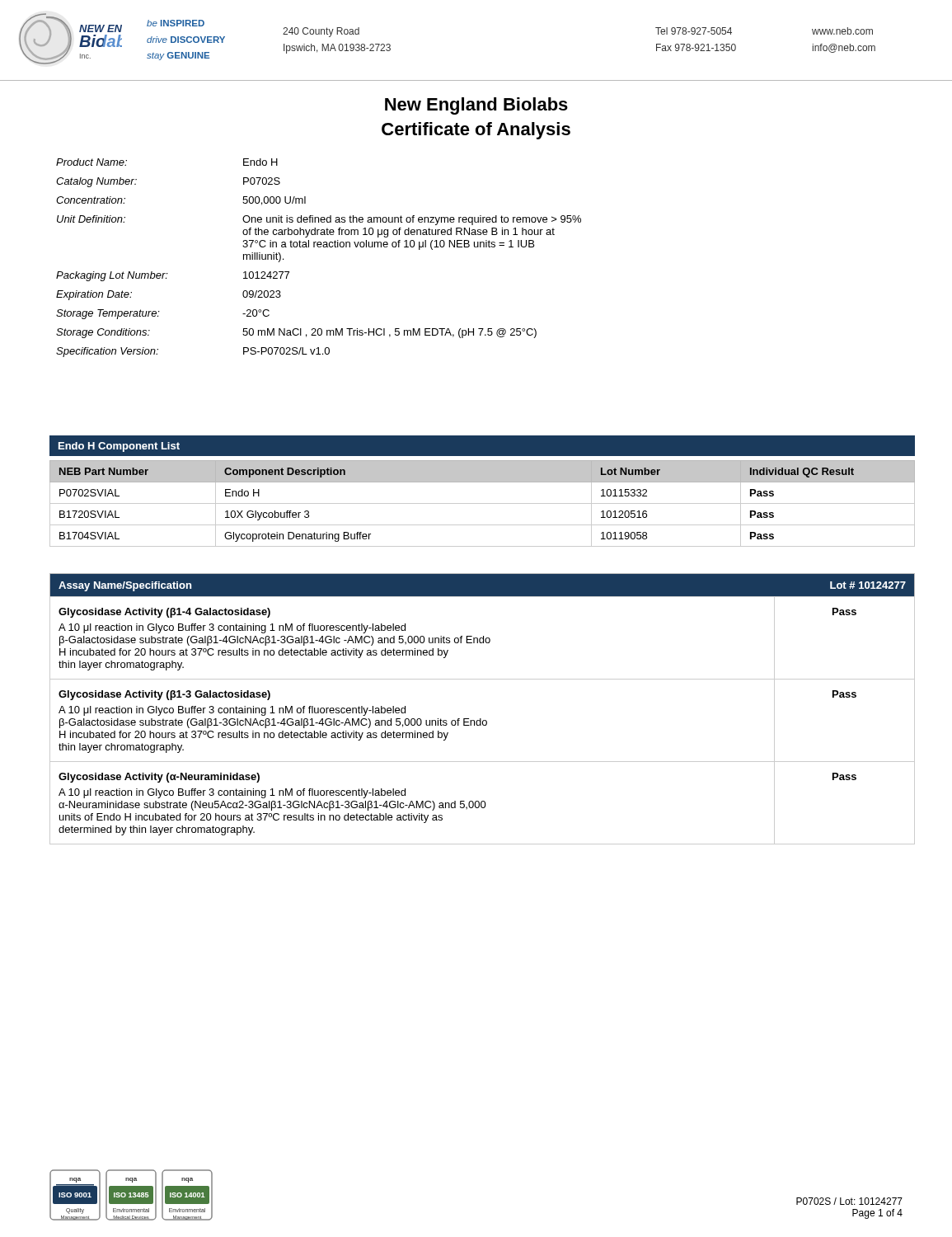Locate the text "Endo H Component List"

tap(119, 446)
